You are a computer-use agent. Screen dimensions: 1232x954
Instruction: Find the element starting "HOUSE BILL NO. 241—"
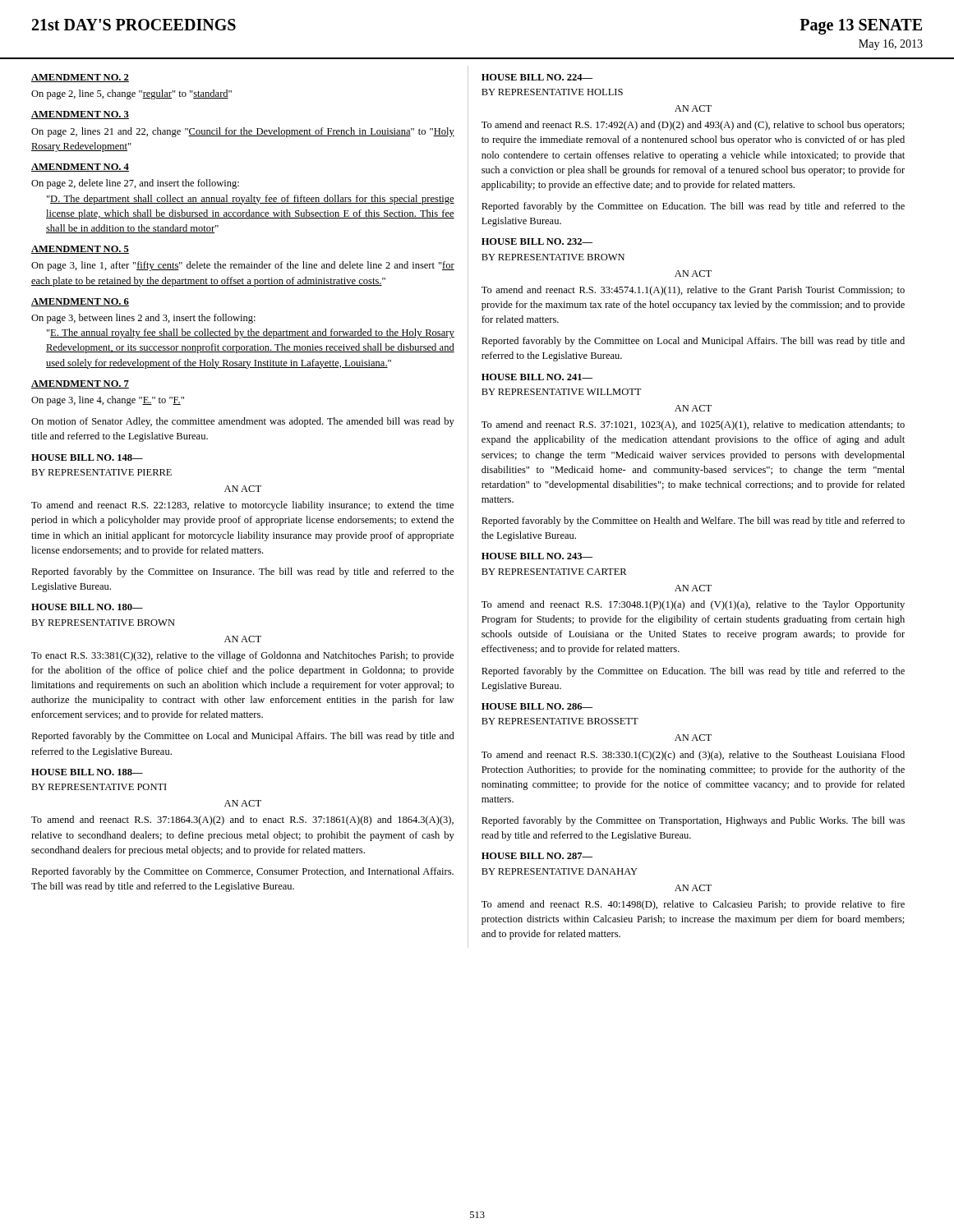[x=537, y=377]
